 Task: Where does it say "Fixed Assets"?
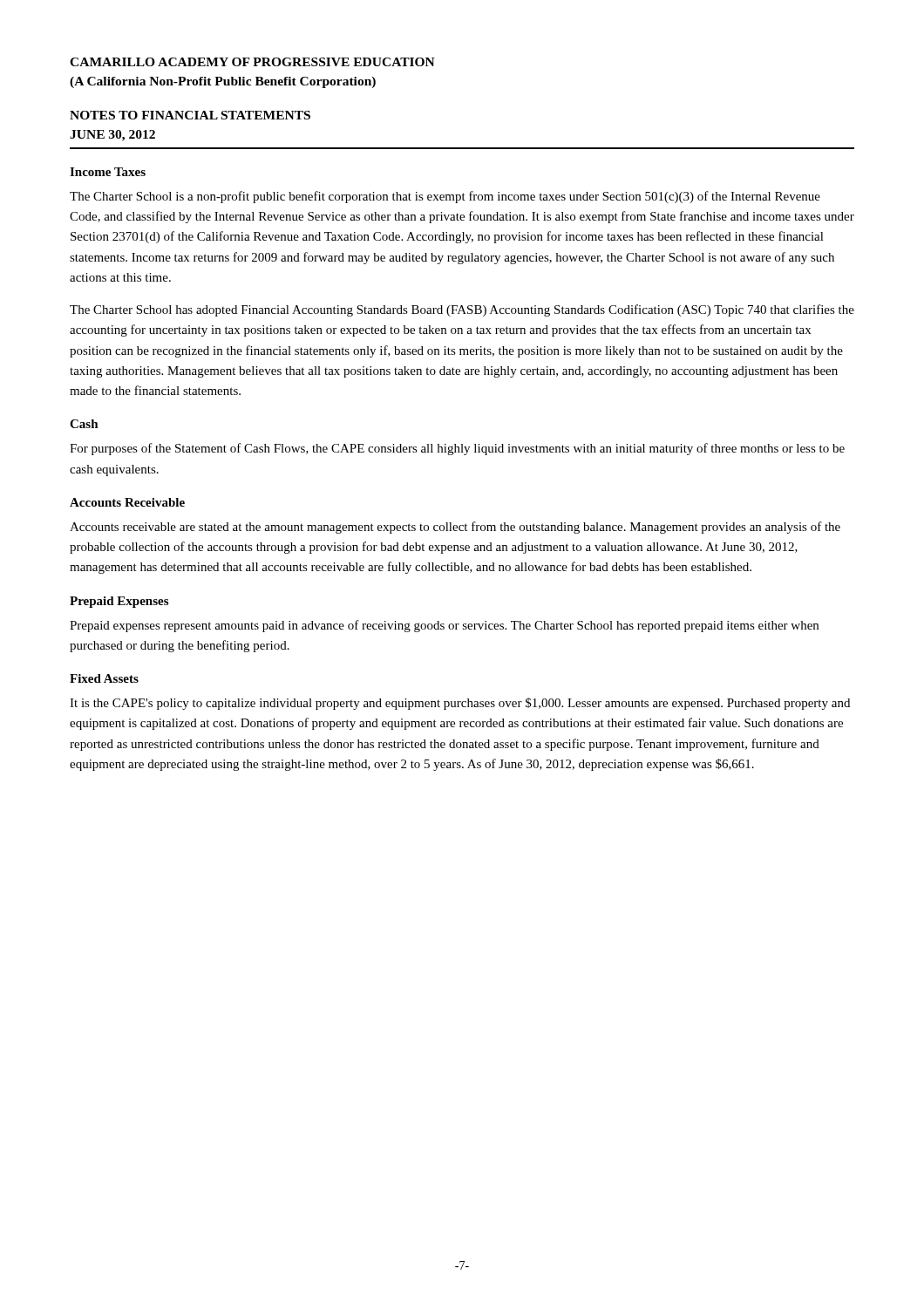click(x=104, y=678)
